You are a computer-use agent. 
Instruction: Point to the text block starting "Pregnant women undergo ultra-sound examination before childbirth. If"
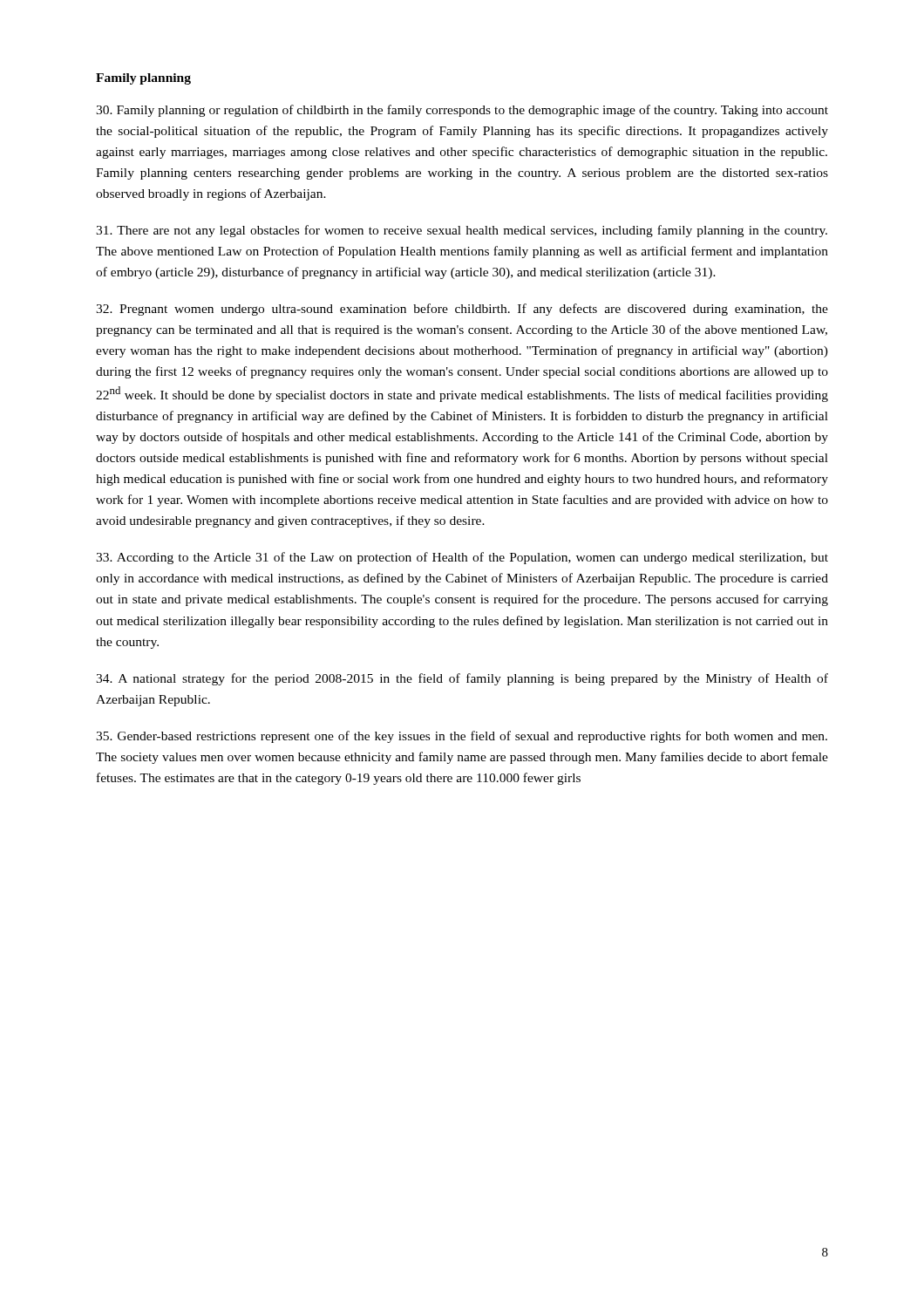click(462, 414)
